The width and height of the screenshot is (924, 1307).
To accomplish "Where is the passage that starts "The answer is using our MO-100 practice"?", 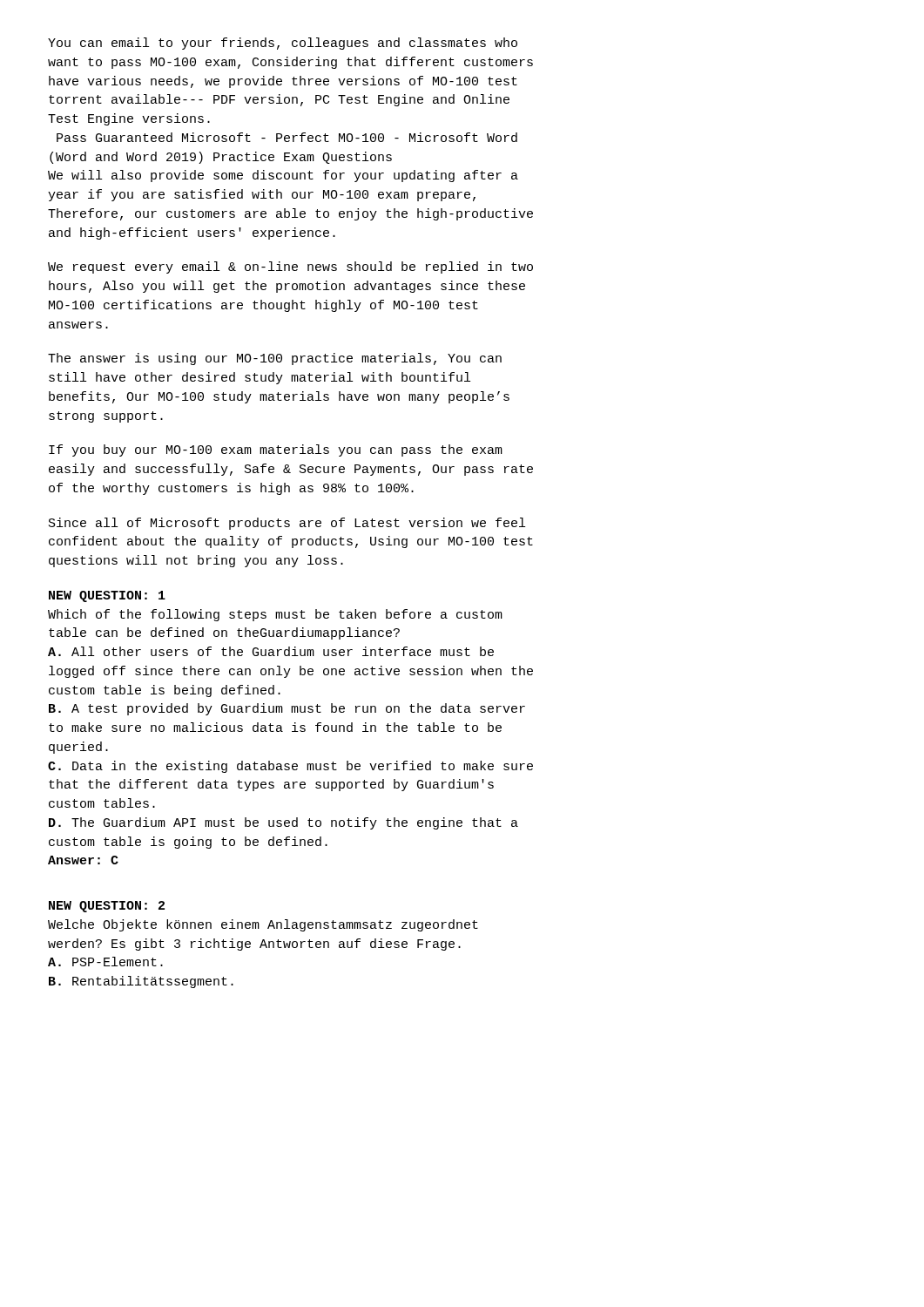I will pyautogui.click(x=279, y=388).
